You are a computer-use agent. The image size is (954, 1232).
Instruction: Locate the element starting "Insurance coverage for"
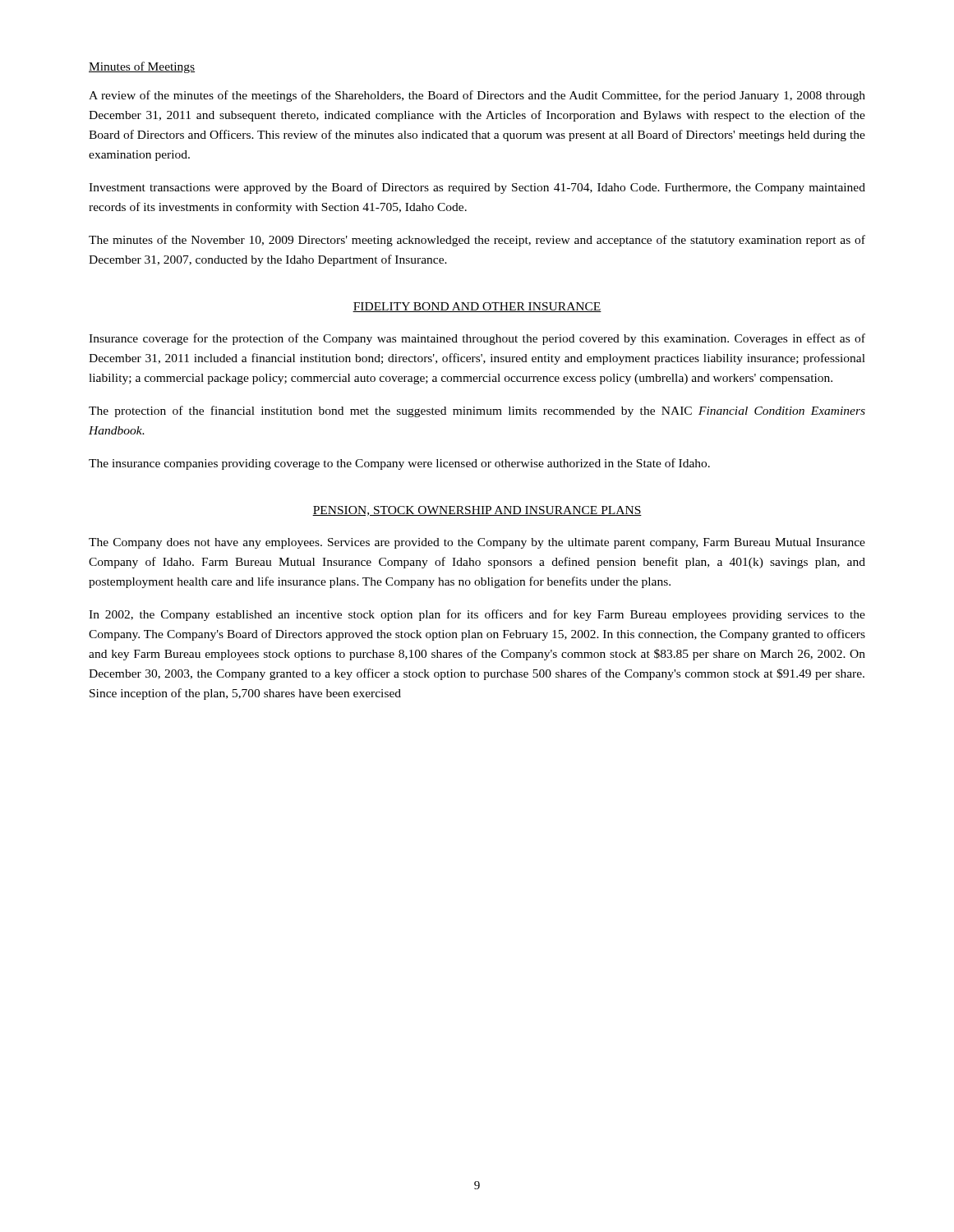pos(477,358)
